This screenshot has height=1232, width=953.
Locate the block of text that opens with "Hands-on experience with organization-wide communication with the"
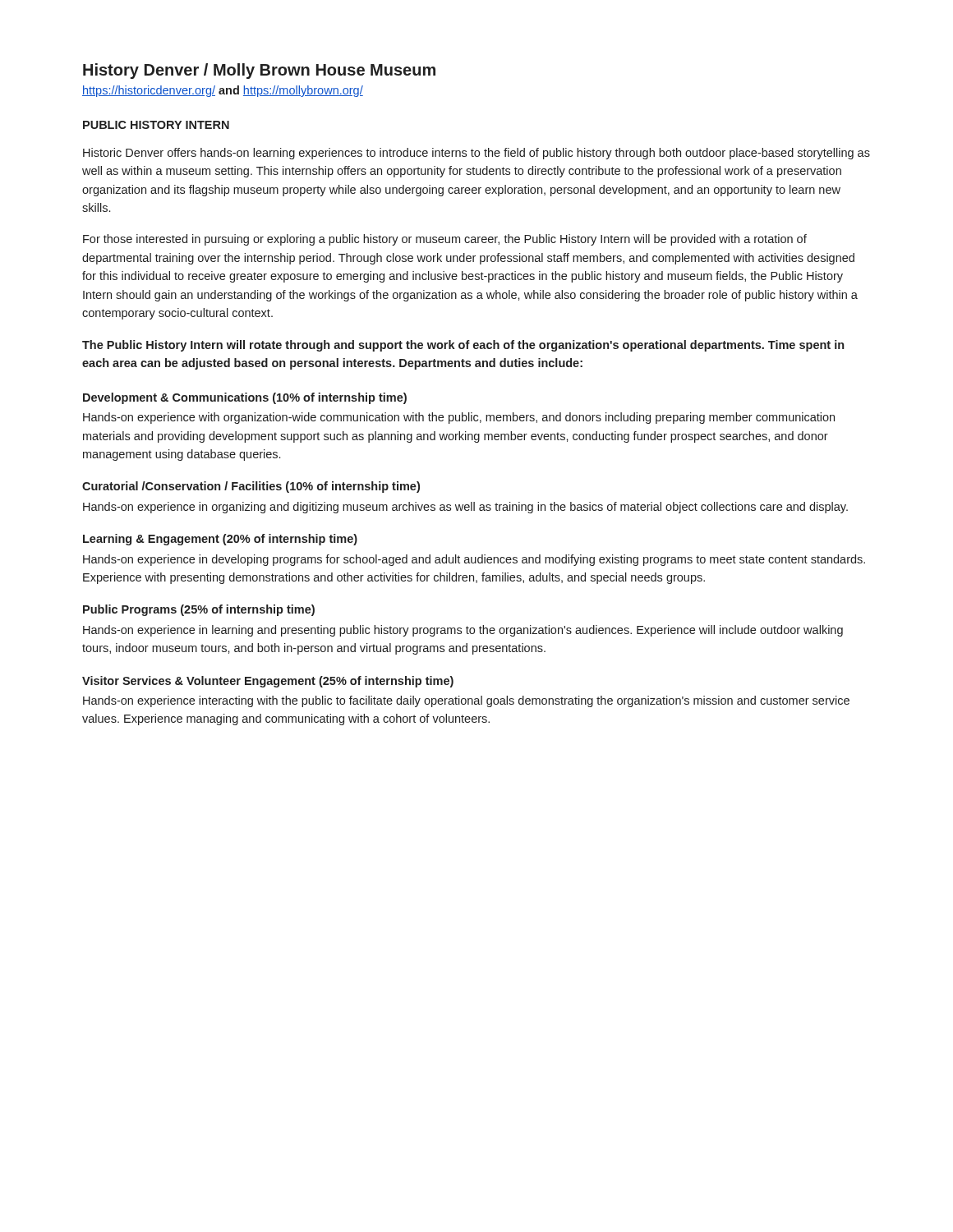476,436
